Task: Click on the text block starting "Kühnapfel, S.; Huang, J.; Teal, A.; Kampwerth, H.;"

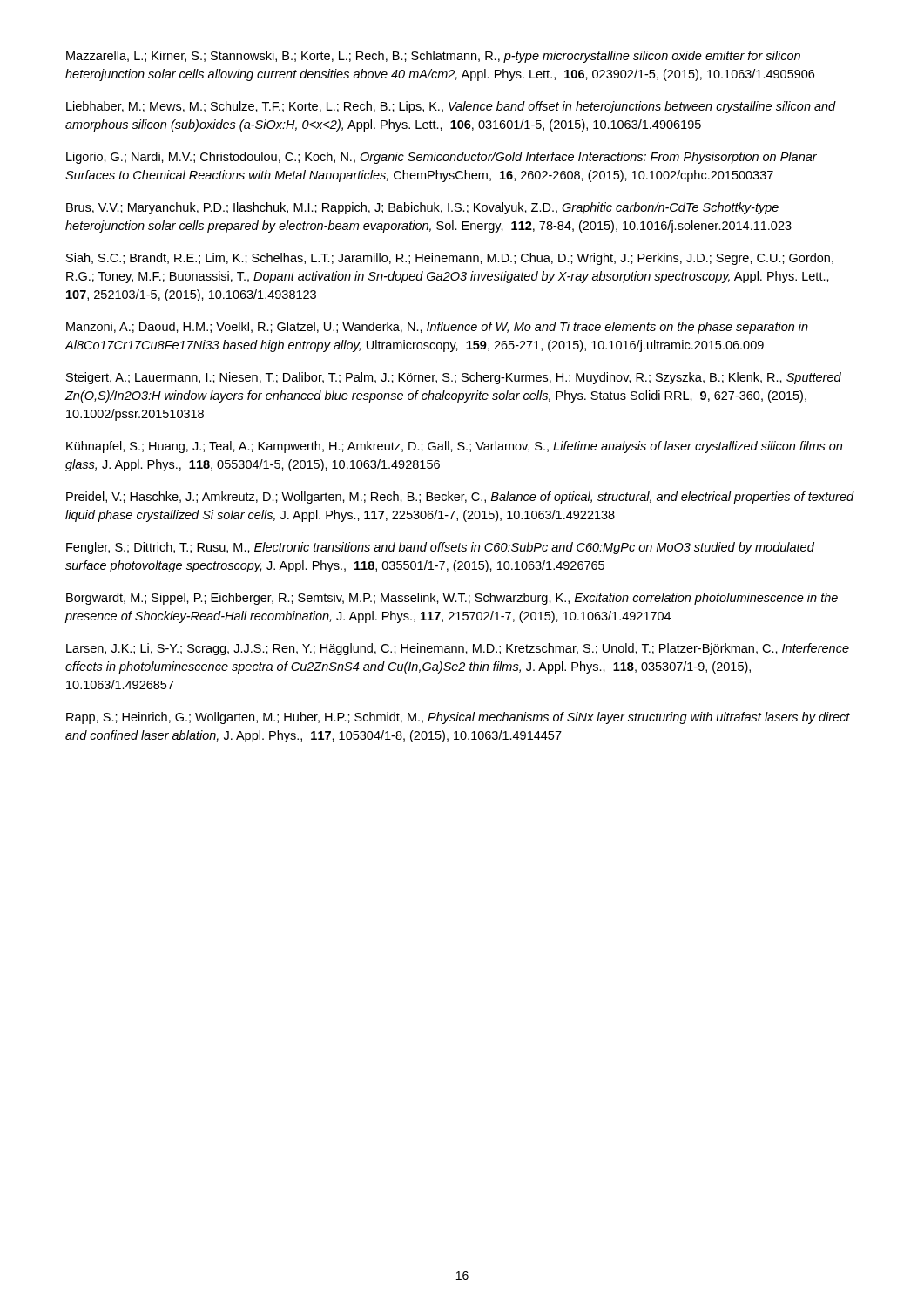Action: pos(454,455)
